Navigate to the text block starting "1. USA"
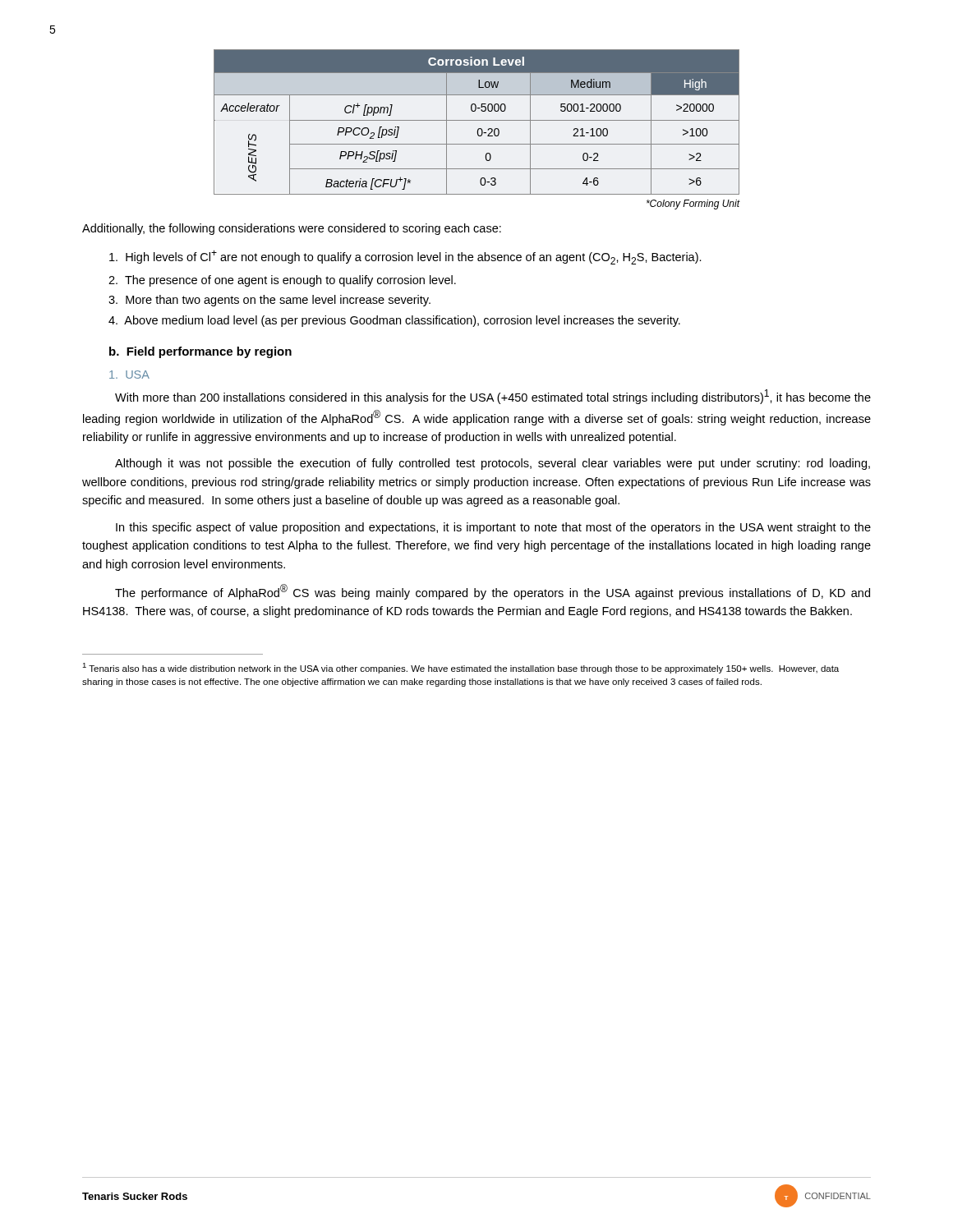 [129, 375]
